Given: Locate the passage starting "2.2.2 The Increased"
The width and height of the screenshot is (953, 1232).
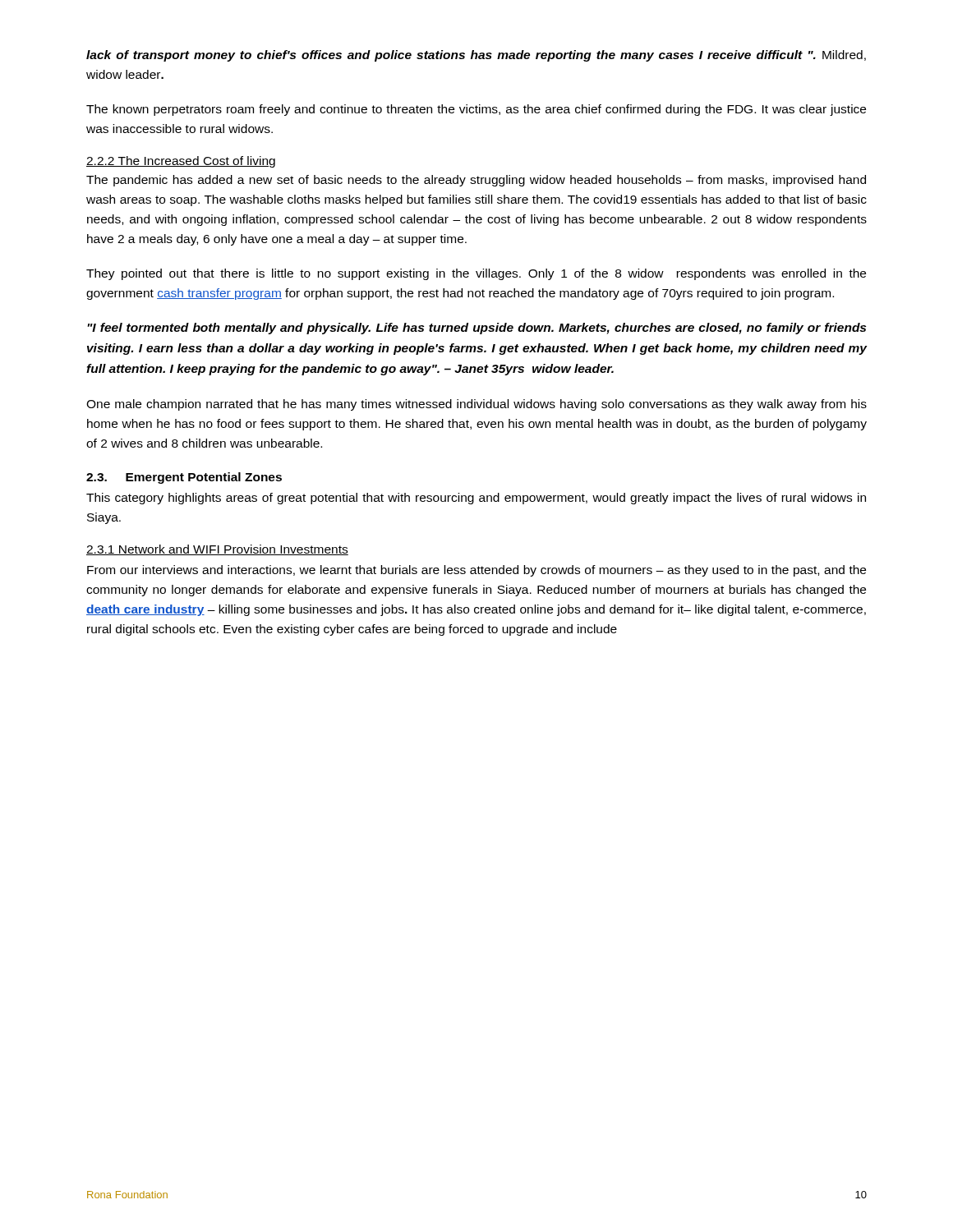Looking at the screenshot, I should tap(181, 161).
